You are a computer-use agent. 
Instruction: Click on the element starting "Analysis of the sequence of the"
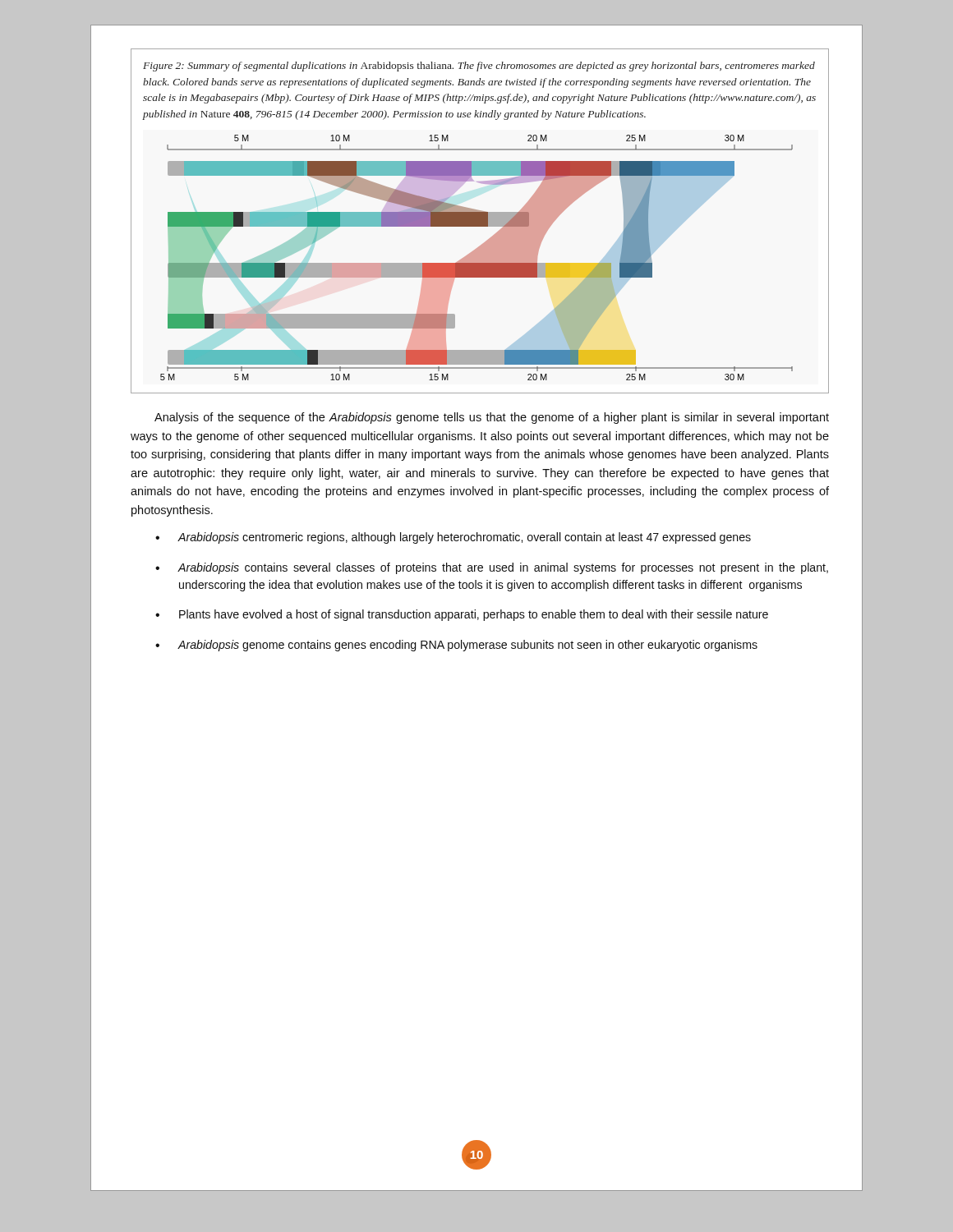click(480, 464)
